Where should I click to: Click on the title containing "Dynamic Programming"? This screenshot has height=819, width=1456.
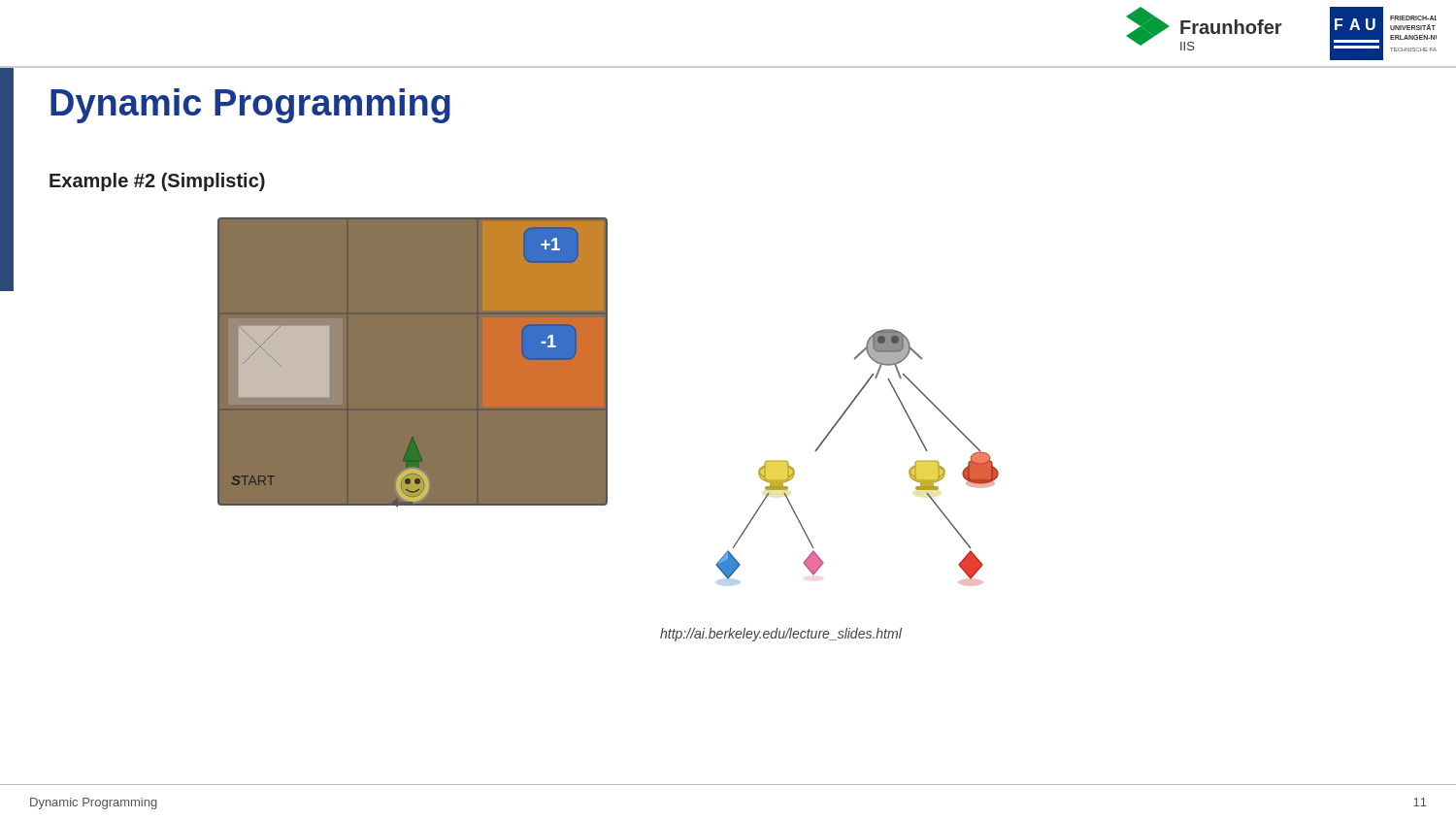coord(250,103)
